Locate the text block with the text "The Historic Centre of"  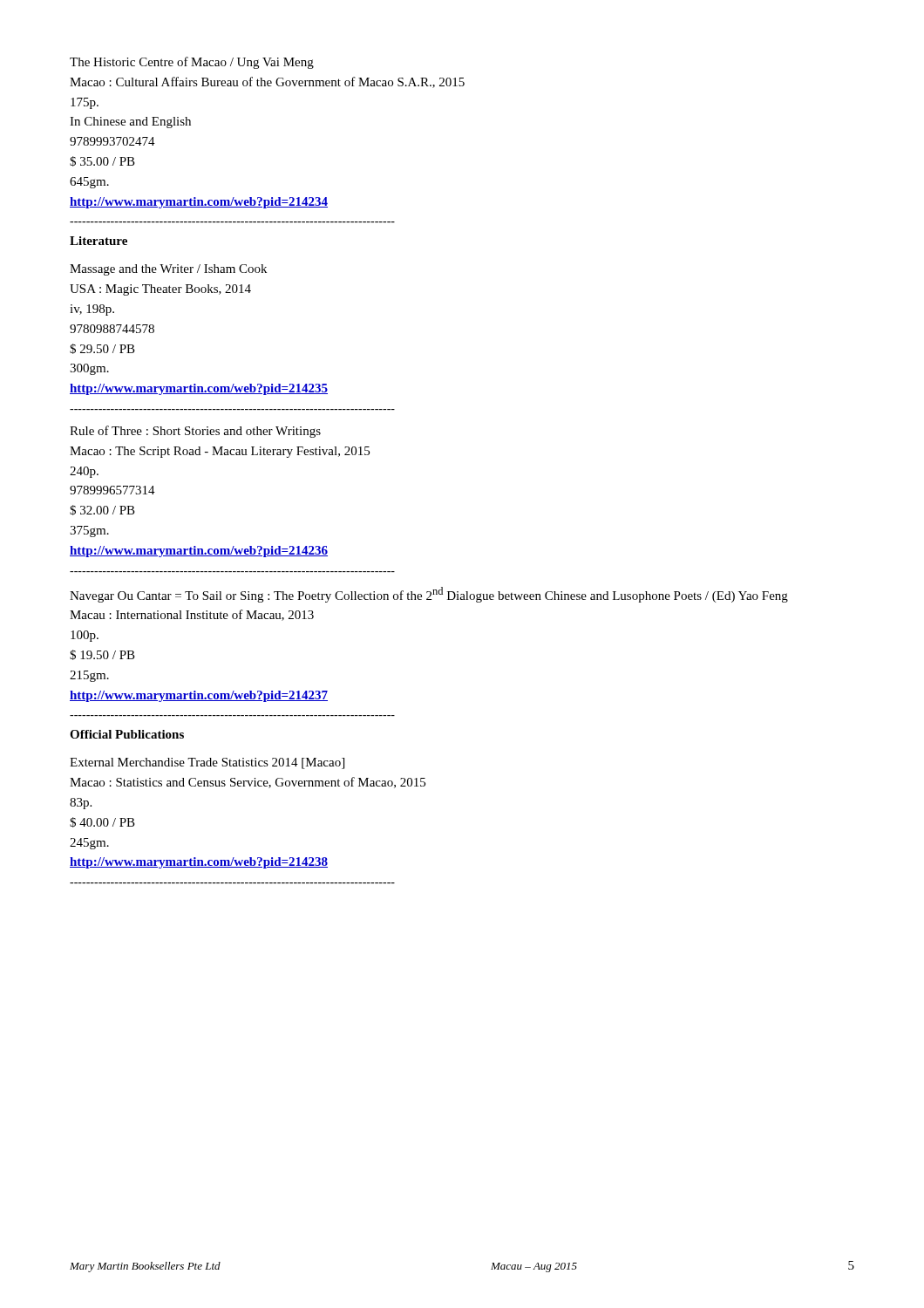coord(192,63)
